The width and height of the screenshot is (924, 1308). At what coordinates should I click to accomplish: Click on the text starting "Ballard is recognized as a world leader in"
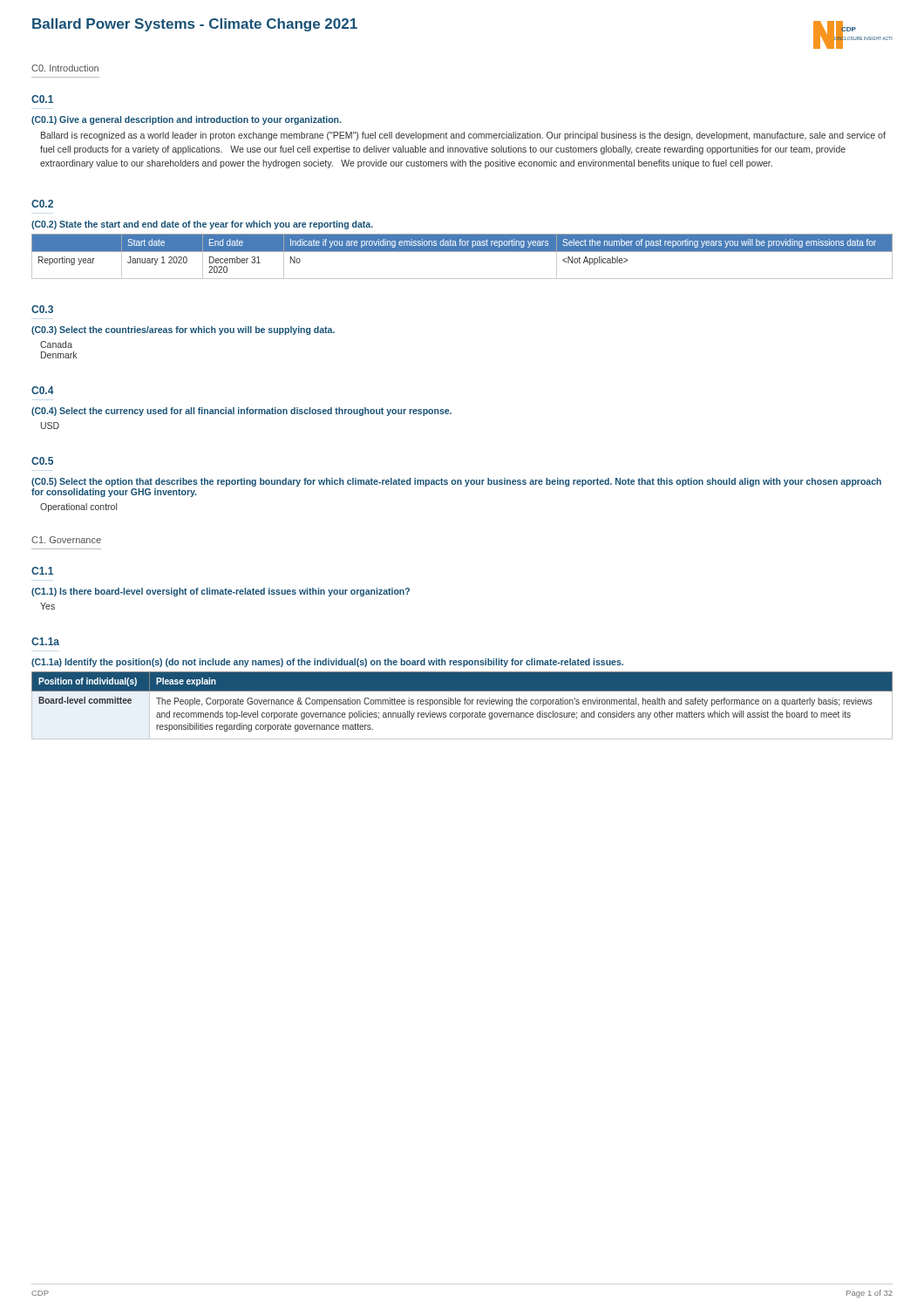click(463, 149)
